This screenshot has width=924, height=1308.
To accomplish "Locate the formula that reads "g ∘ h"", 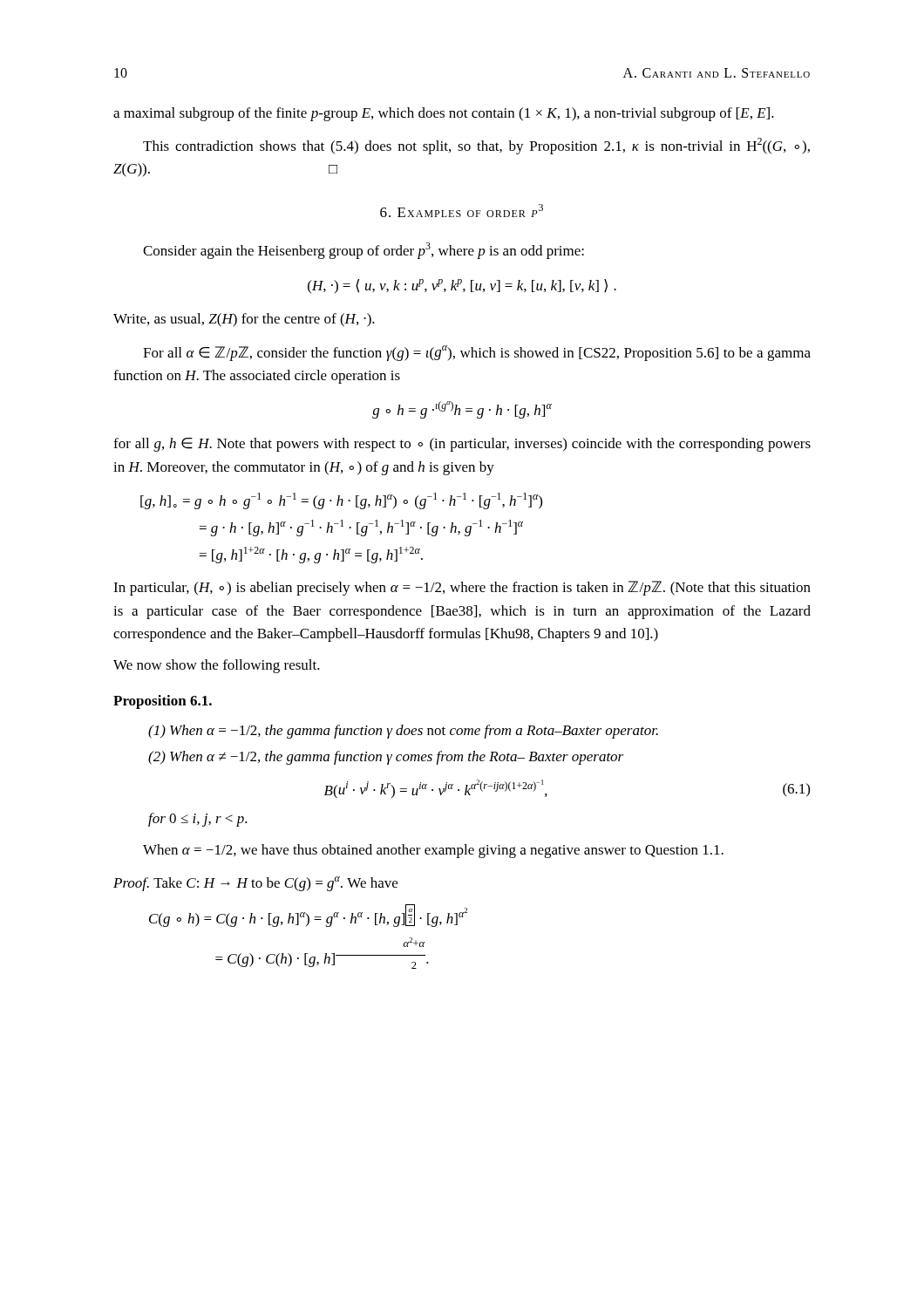I will pyautogui.click(x=462, y=409).
